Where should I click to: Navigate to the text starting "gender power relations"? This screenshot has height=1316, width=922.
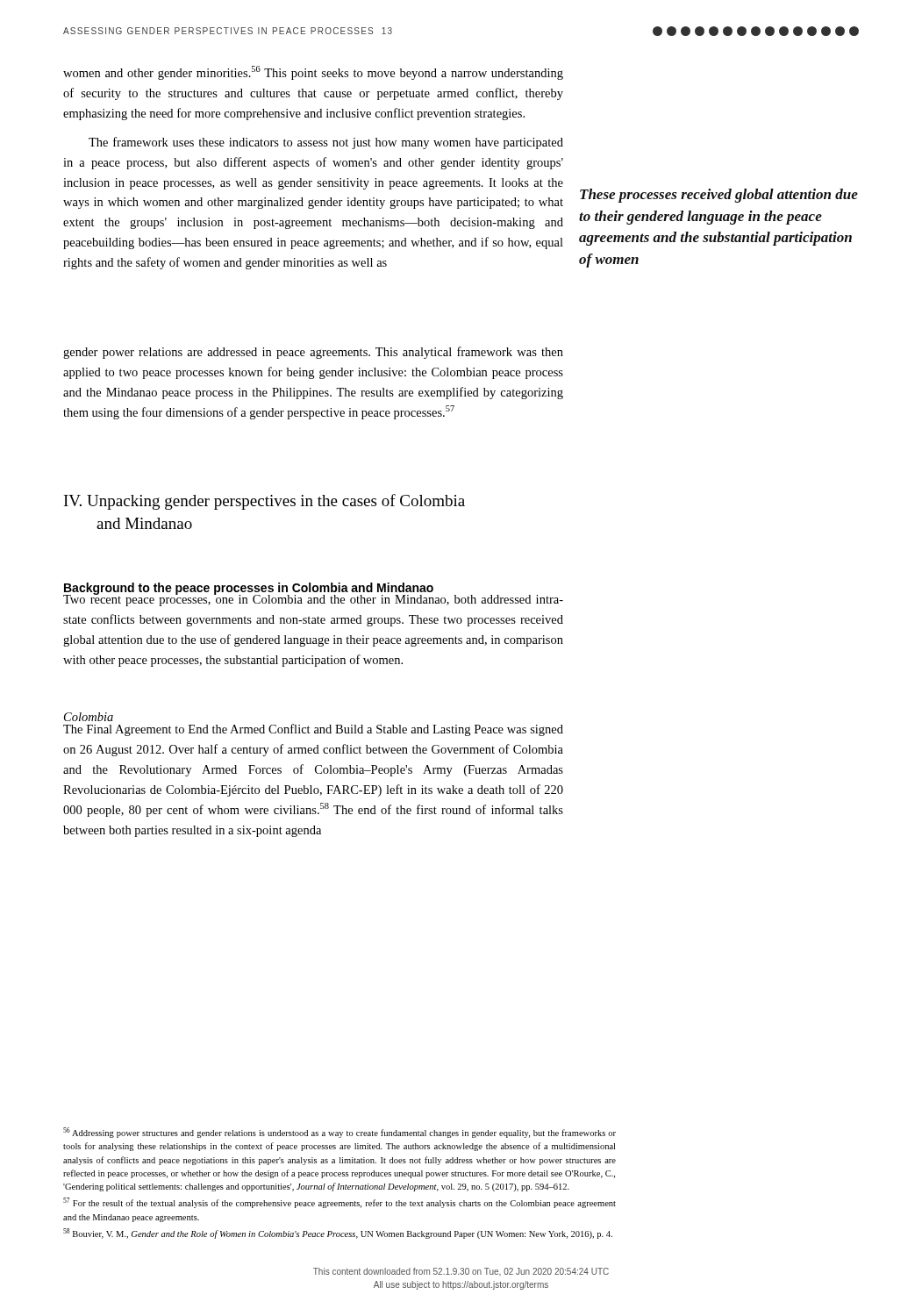coord(313,382)
